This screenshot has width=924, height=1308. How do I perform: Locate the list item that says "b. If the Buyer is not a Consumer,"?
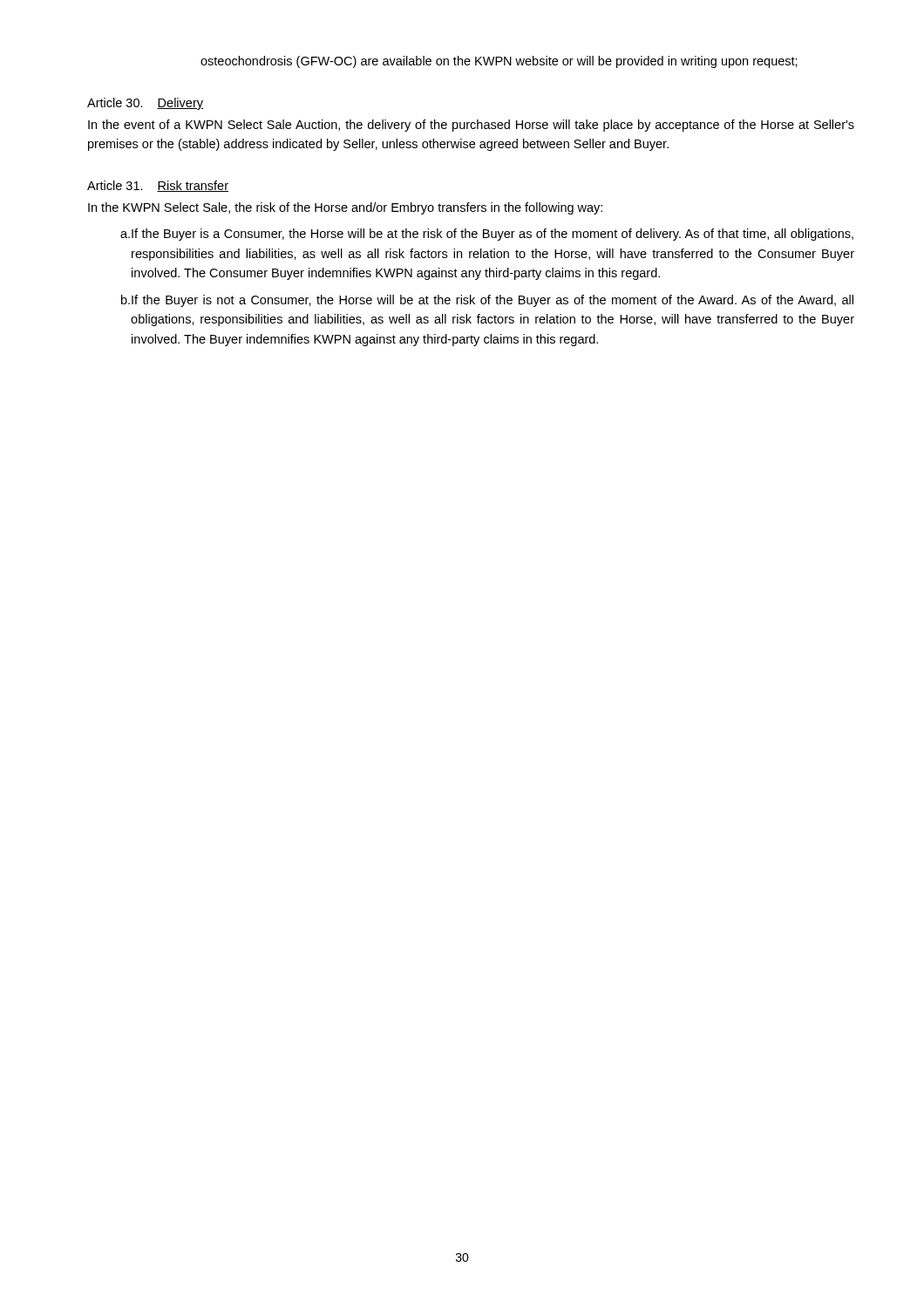[471, 319]
